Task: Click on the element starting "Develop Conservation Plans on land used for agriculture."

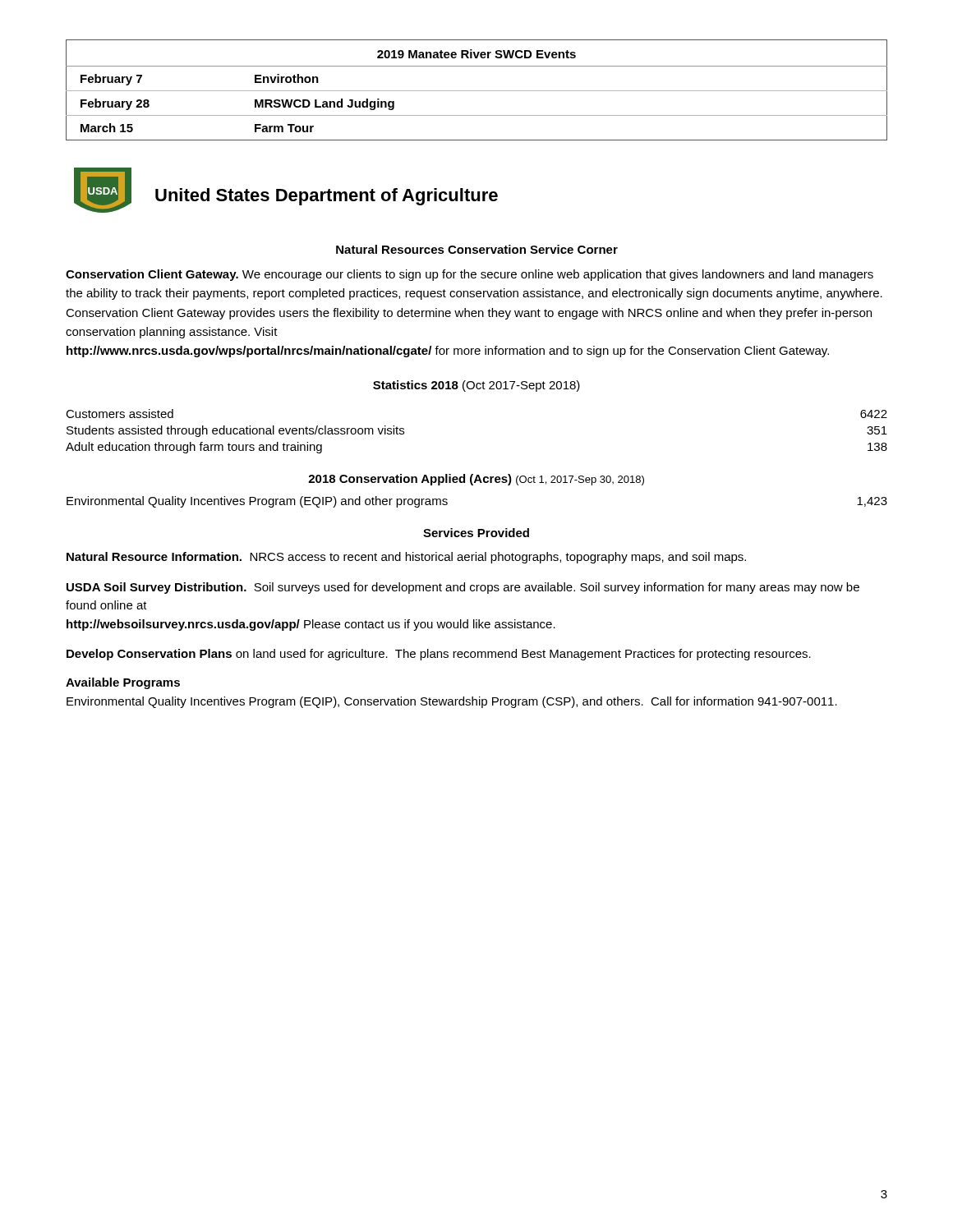Action: [x=439, y=654]
